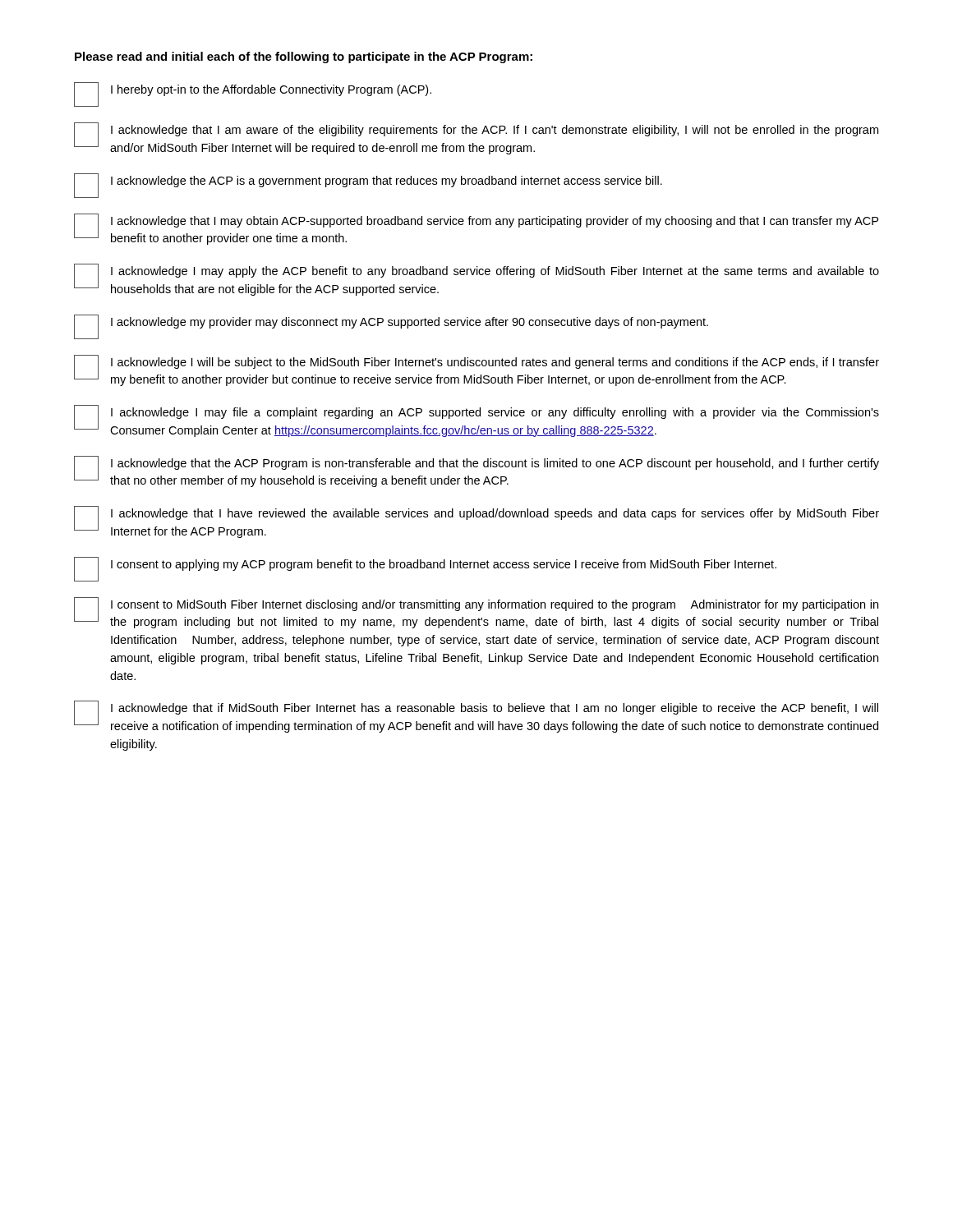
Task: Locate the region starting "I acknowledge the ACP is a government"
Action: coord(476,185)
